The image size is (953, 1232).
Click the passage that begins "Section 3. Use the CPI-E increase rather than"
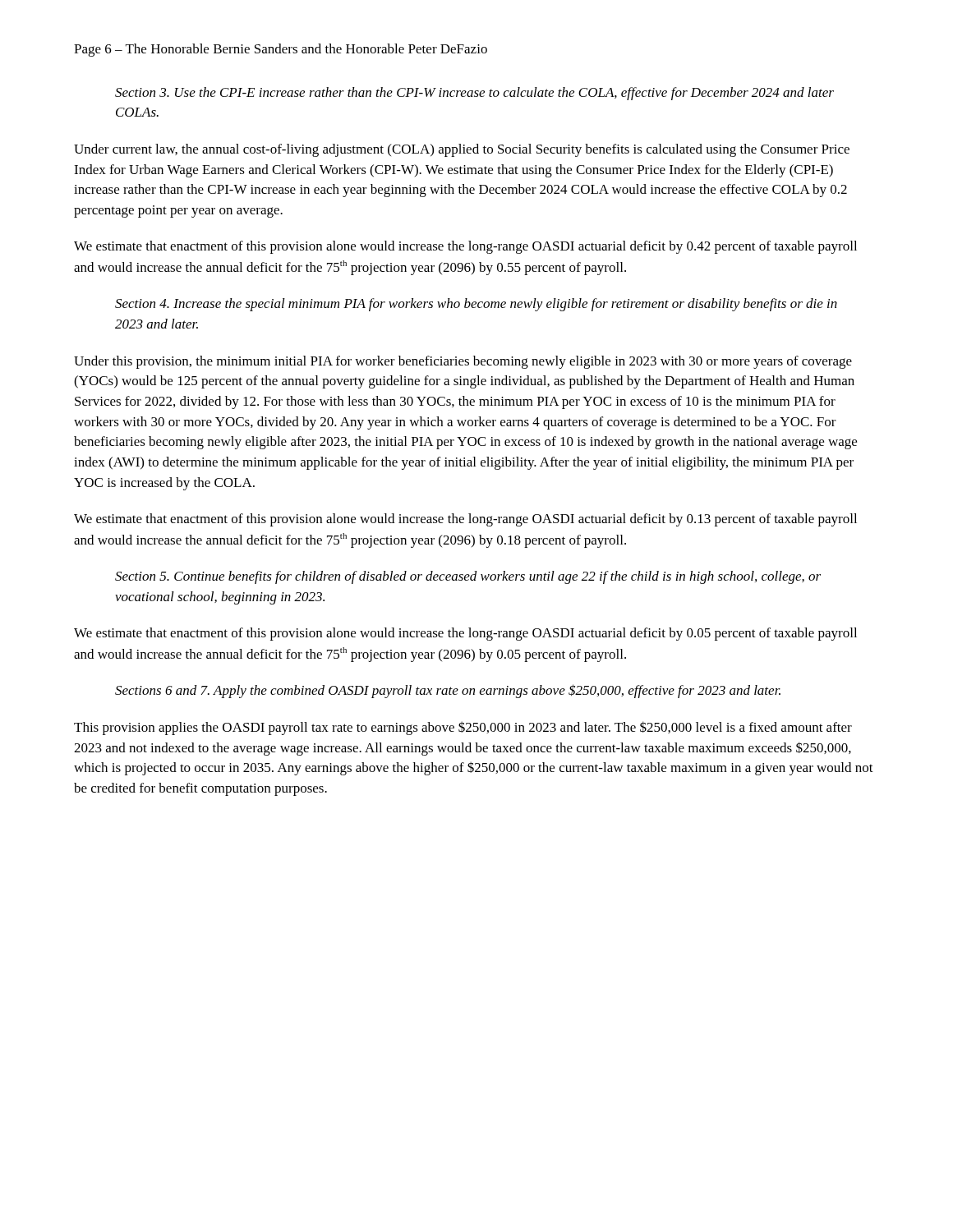tap(474, 102)
